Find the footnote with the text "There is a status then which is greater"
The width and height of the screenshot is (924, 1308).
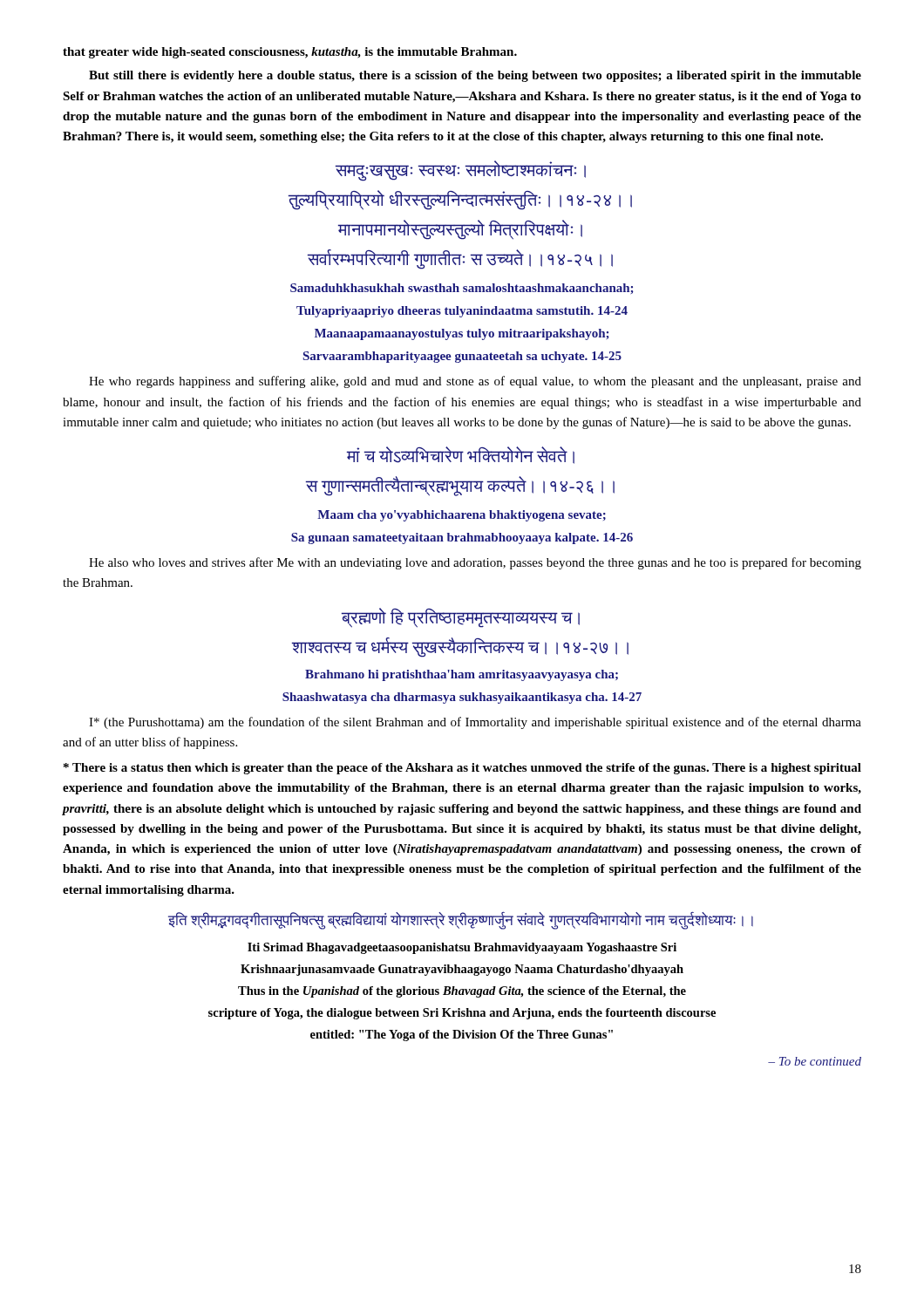click(462, 828)
